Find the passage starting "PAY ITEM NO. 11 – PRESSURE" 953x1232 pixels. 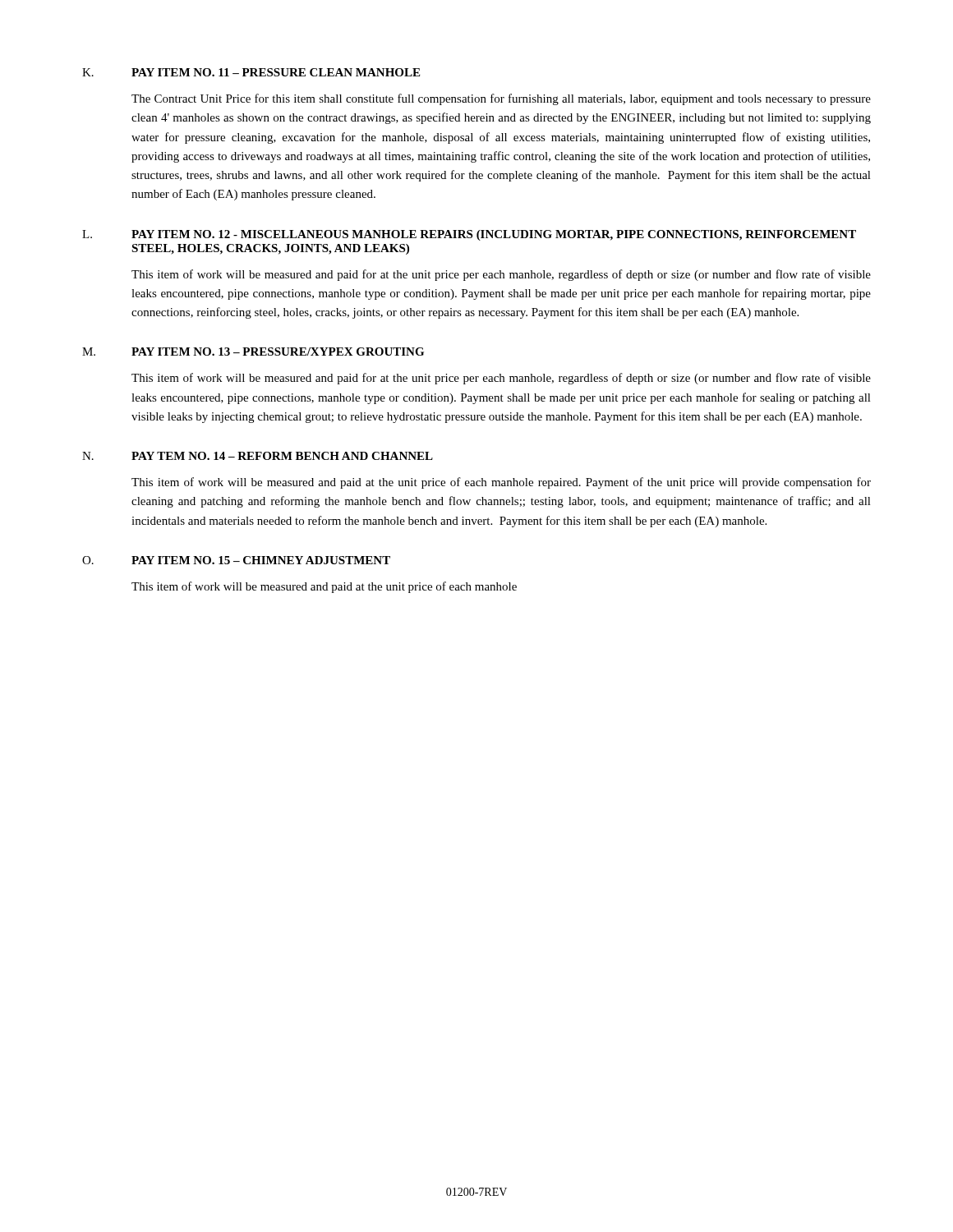pos(276,72)
